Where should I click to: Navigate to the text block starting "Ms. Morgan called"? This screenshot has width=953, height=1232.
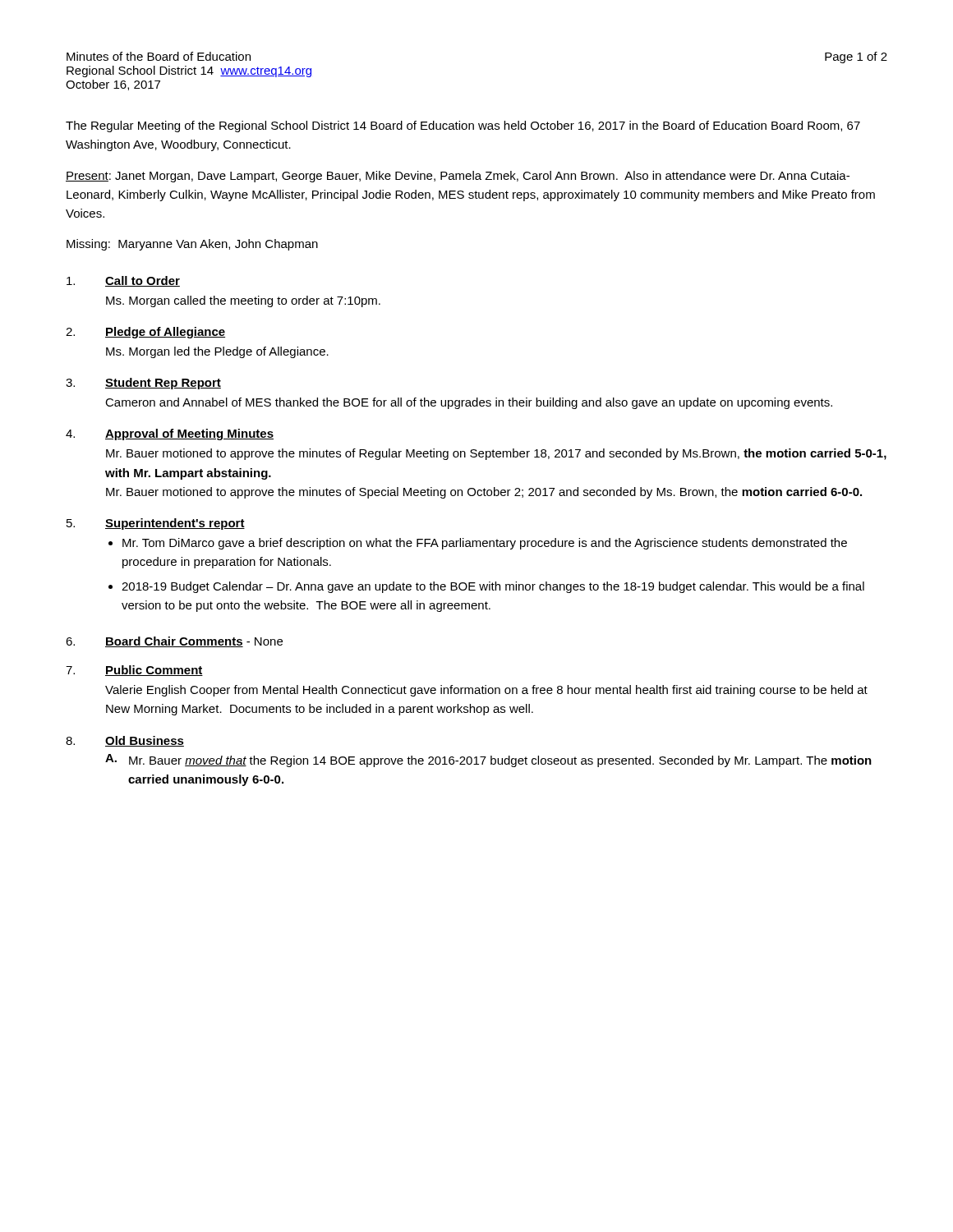[243, 300]
